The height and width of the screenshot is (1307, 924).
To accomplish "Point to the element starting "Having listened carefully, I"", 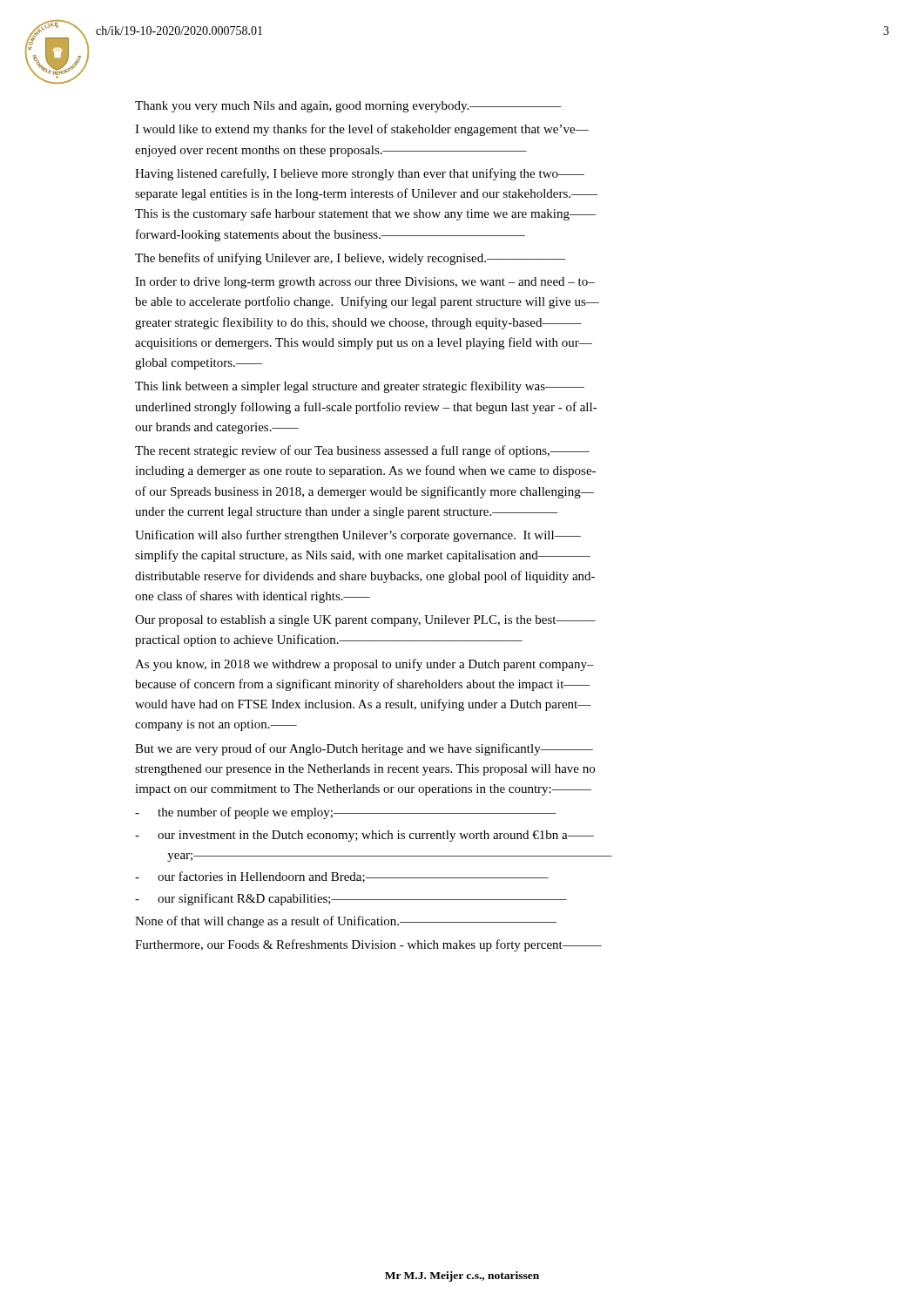I will (x=506, y=204).
